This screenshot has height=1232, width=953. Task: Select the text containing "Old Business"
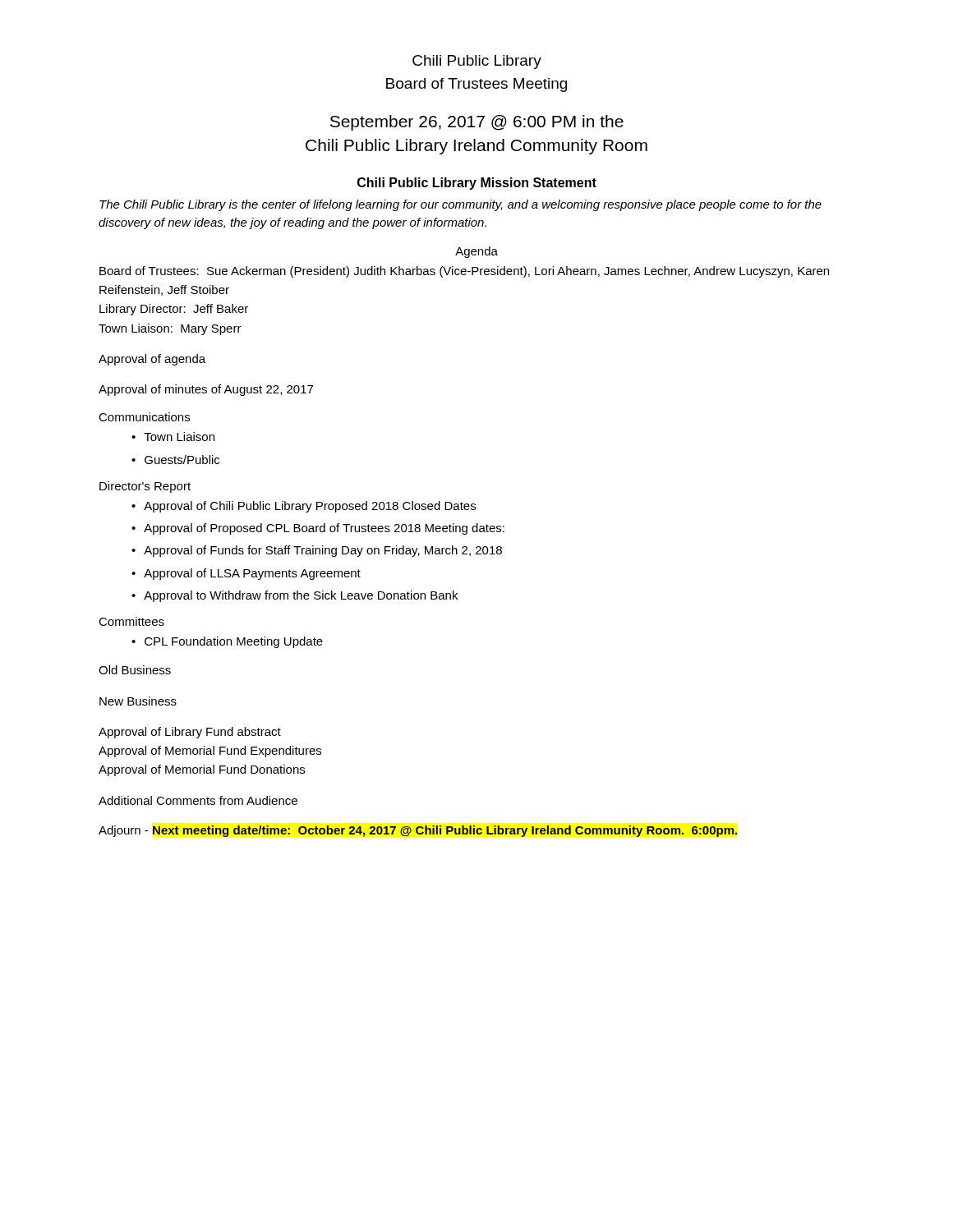pyautogui.click(x=135, y=670)
